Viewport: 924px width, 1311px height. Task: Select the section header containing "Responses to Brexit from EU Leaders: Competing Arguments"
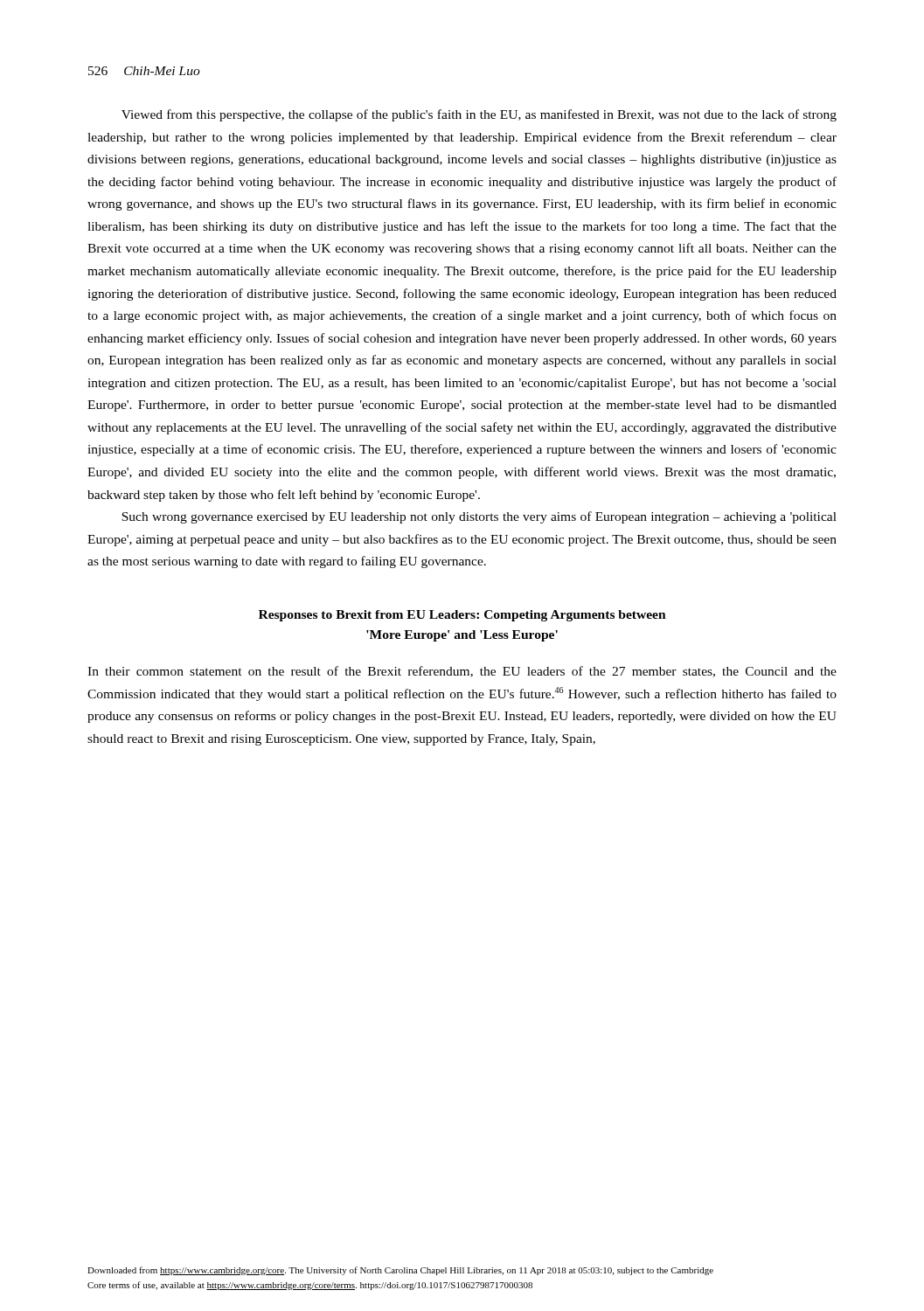point(462,624)
